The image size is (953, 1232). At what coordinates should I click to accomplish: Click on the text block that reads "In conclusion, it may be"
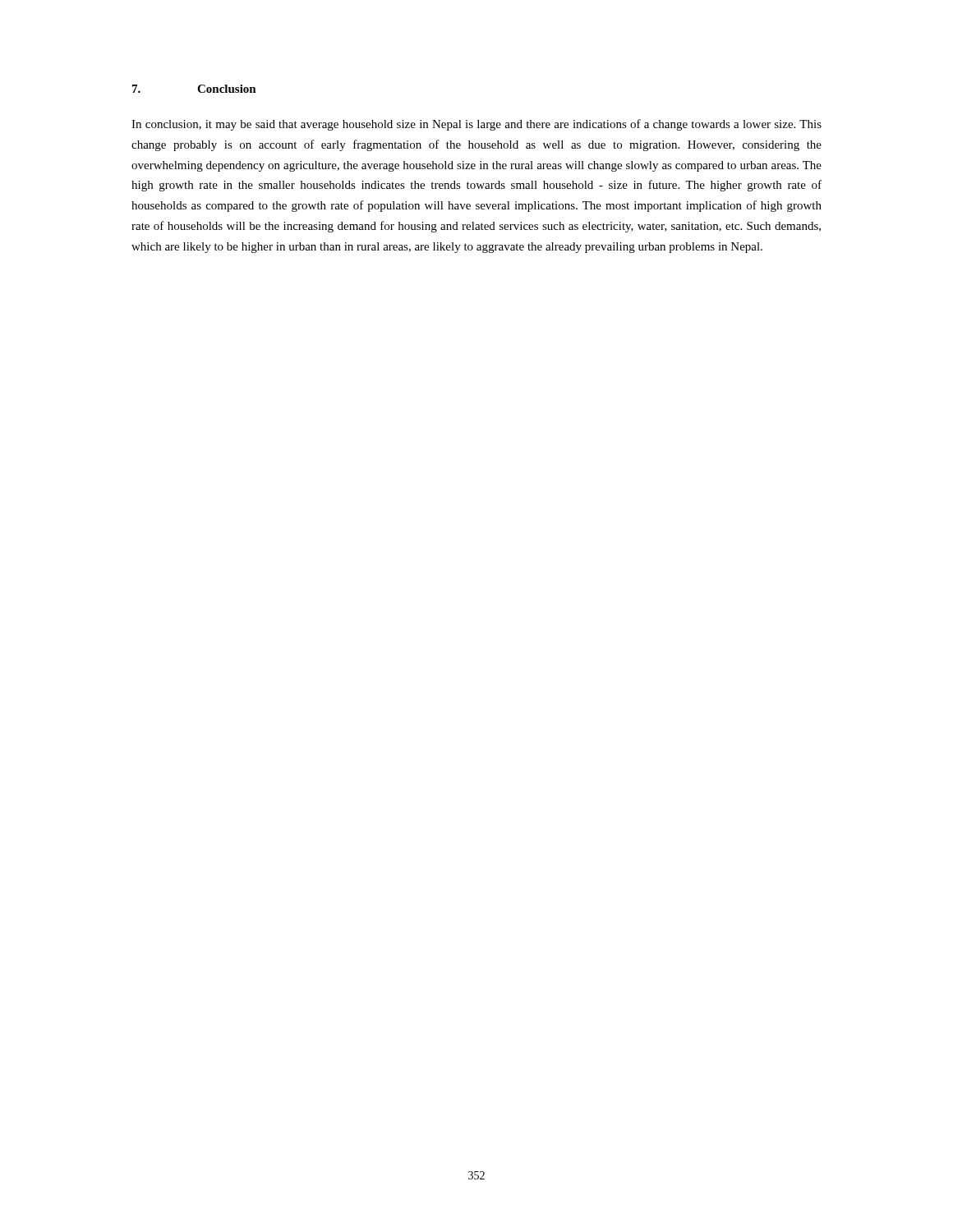476,185
